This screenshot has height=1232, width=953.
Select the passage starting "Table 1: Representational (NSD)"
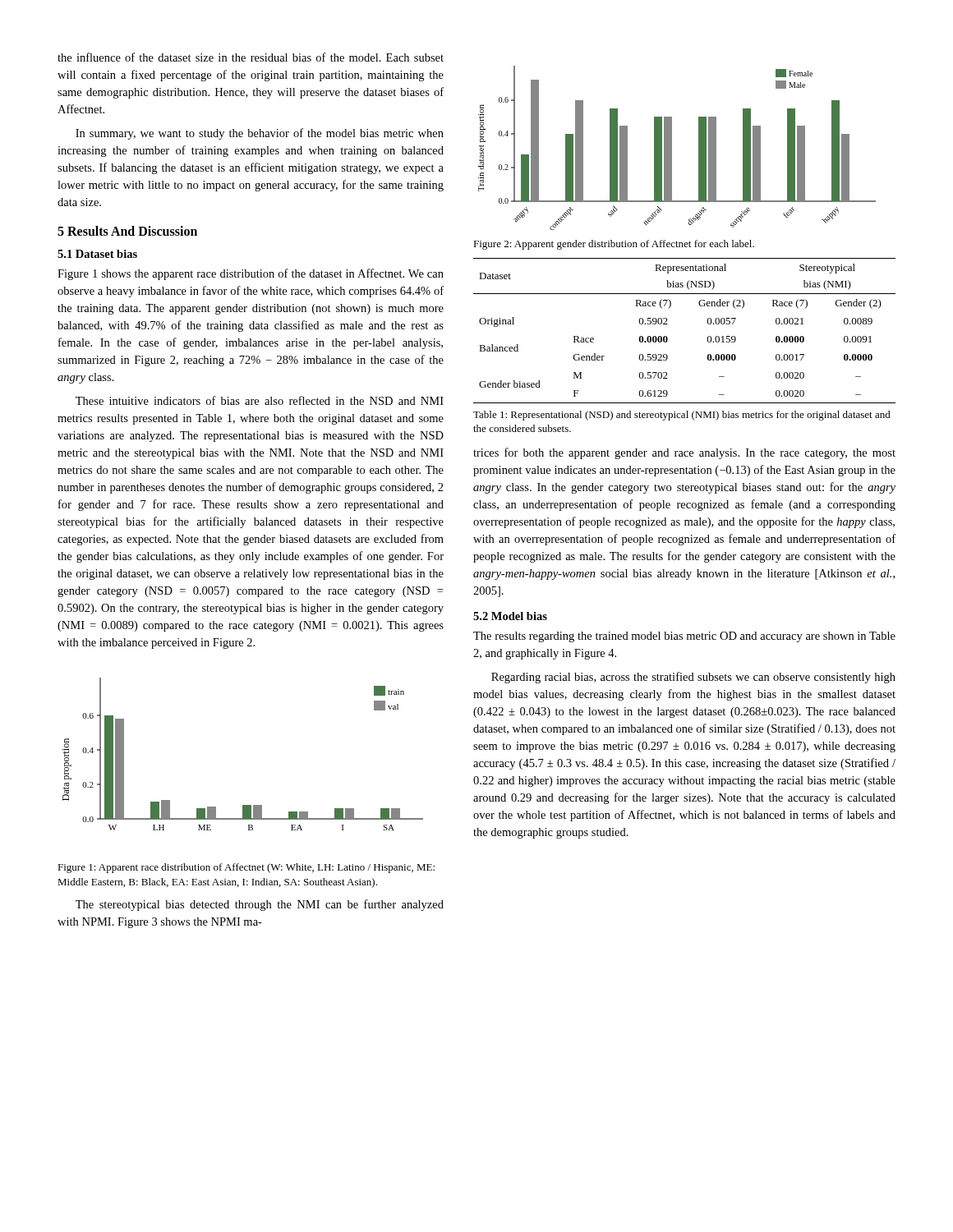(682, 421)
